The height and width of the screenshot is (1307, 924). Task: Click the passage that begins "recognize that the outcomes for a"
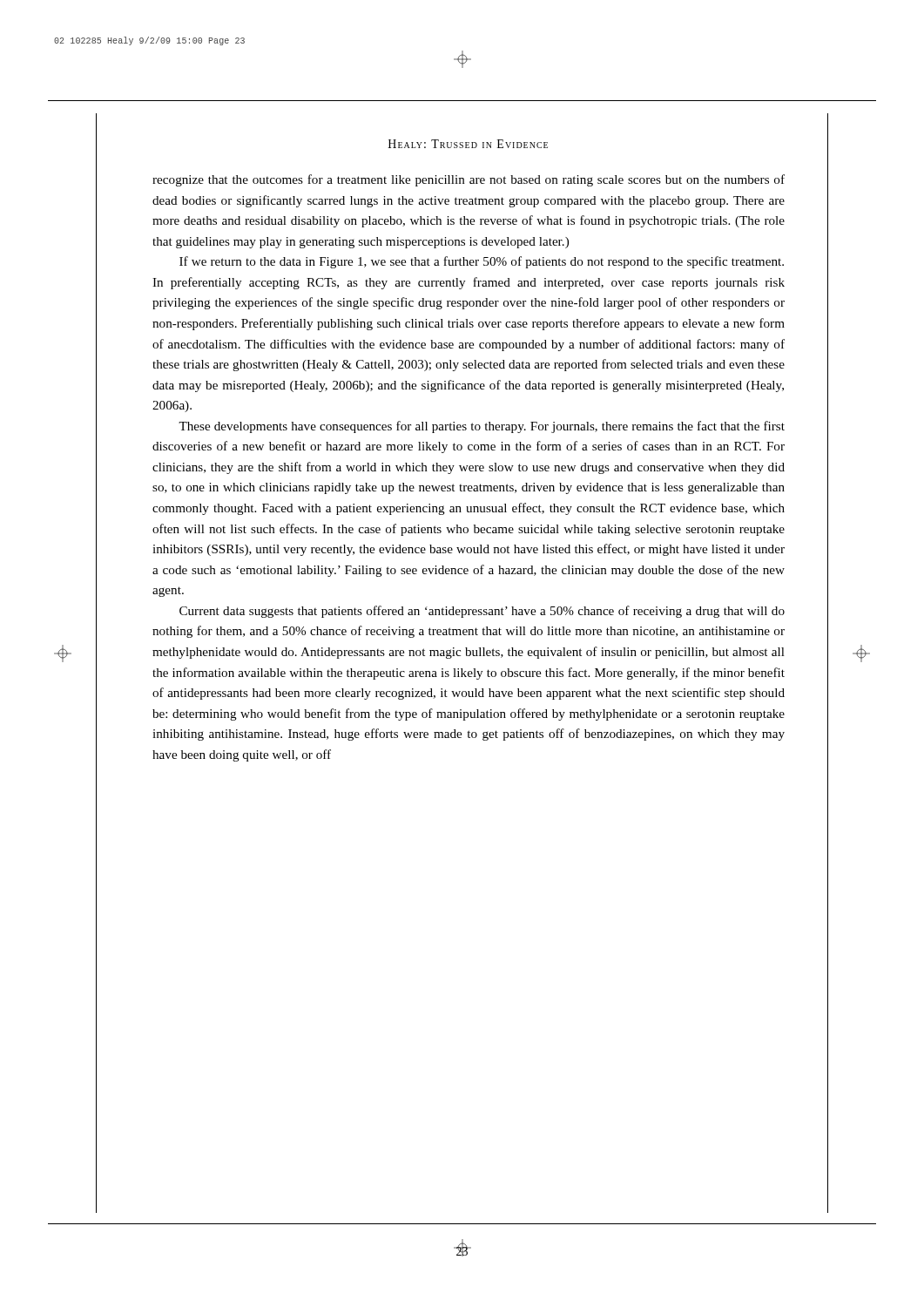(469, 467)
